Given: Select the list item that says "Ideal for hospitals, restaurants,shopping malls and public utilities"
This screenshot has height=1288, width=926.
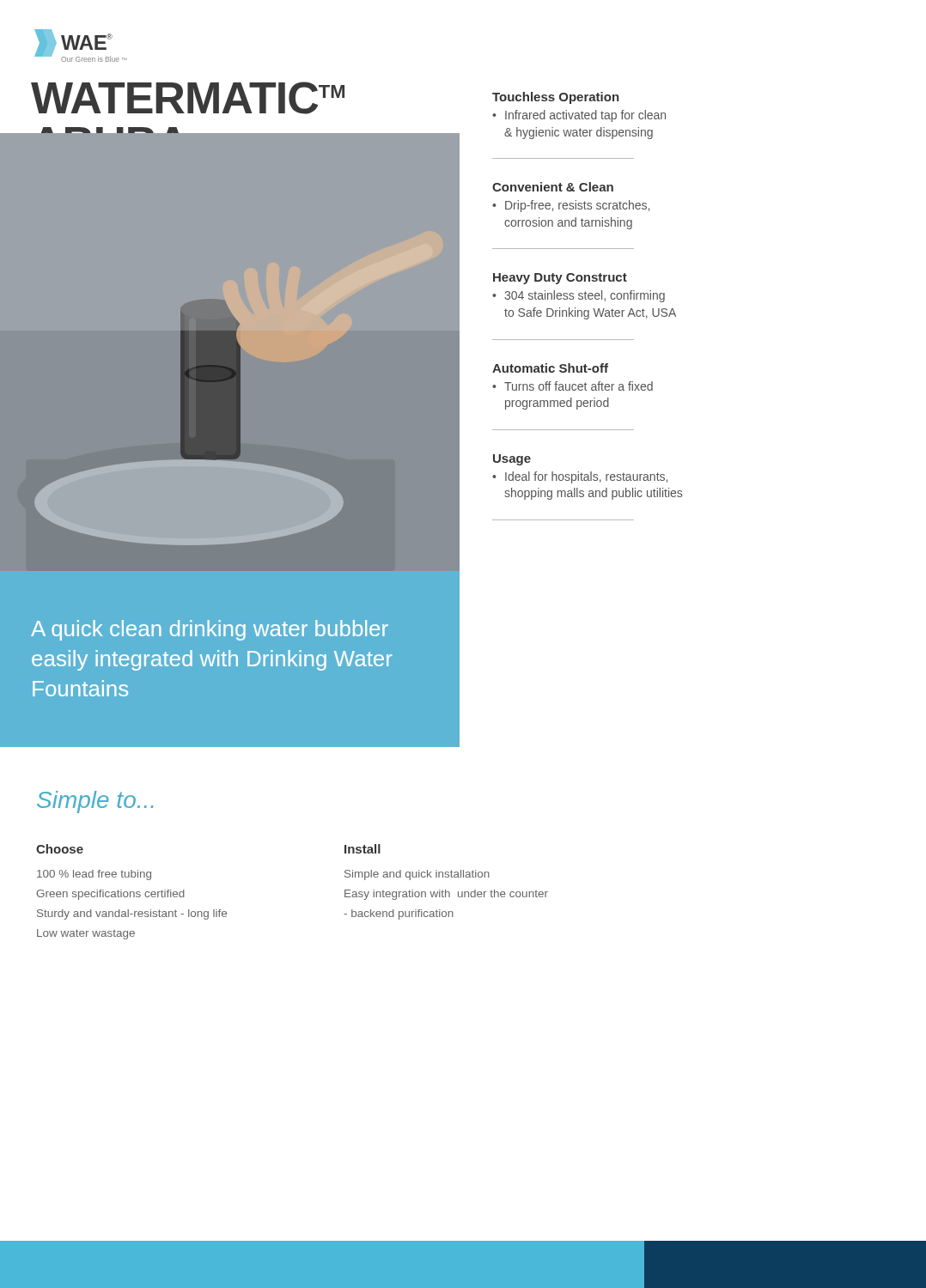Looking at the screenshot, I should (x=593, y=485).
